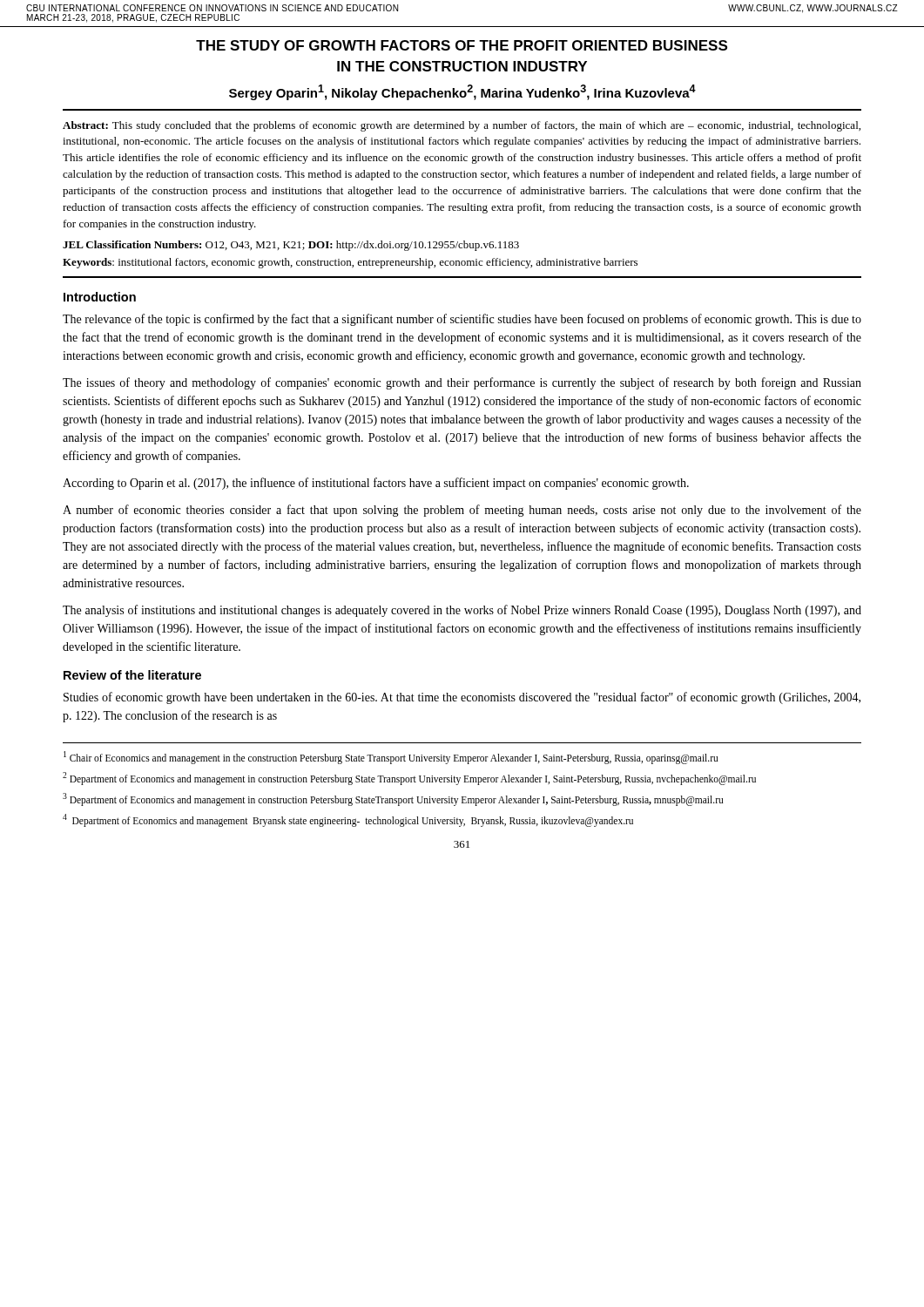The height and width of the screenshot is (1307, 924).
Task: Find the block on this page that starts "1 Chair of Economics"
Action: [390, 756]
